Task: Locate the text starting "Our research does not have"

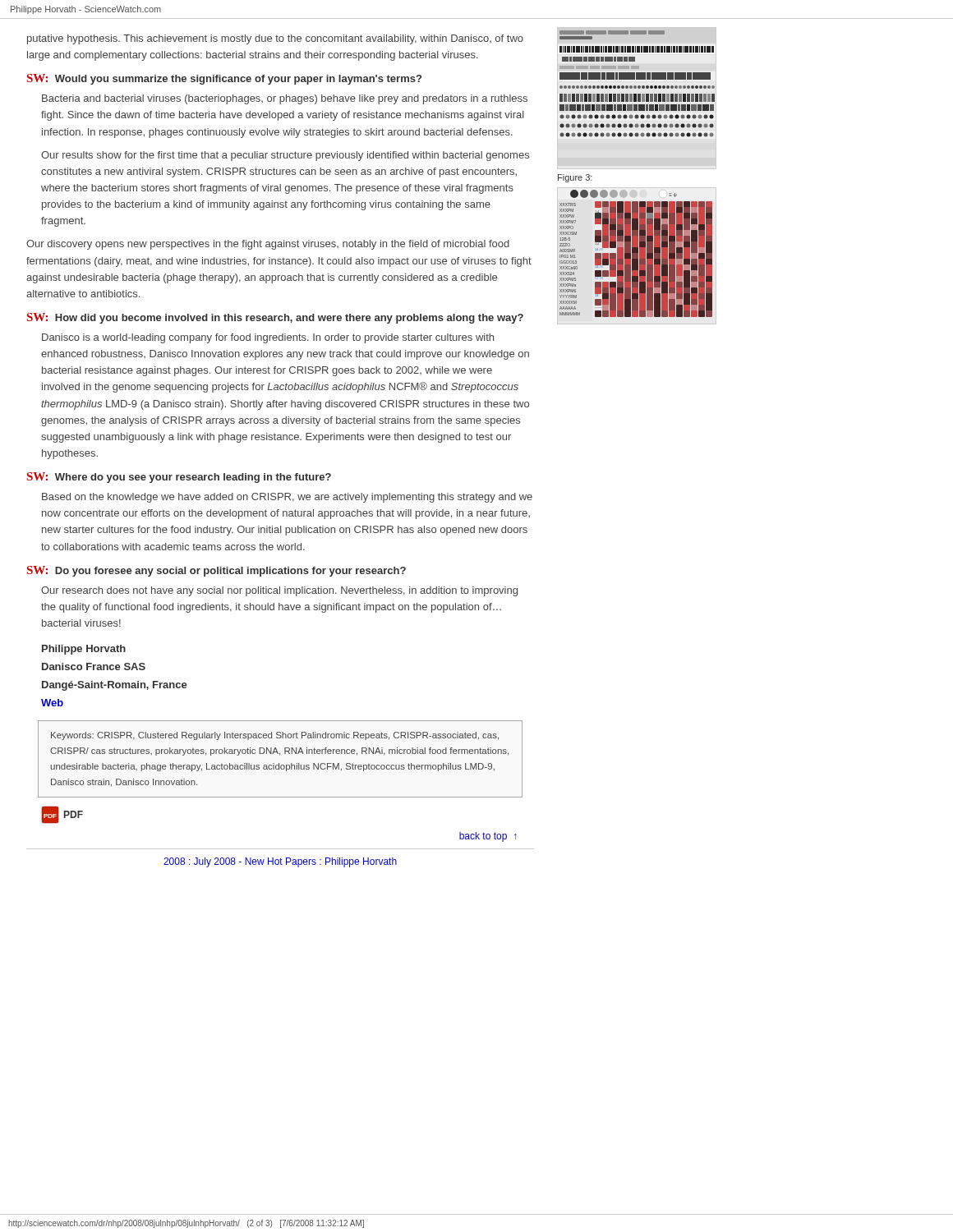Action: (280, 606)
